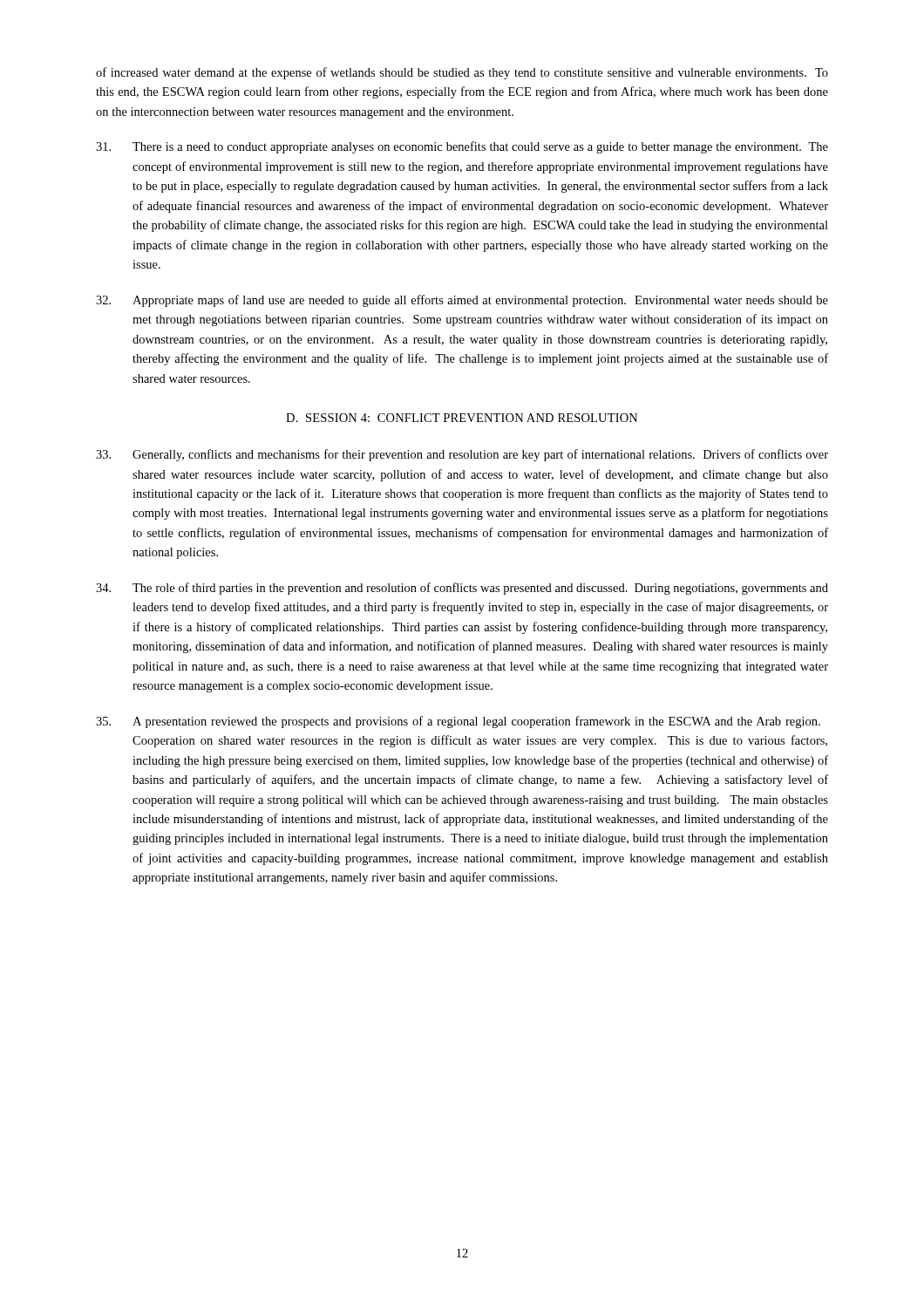The width and height of the screenshot is (924, 1308).
Task: Click on the text block containing "A presentation reviewed"
Action: click(462, 799)
